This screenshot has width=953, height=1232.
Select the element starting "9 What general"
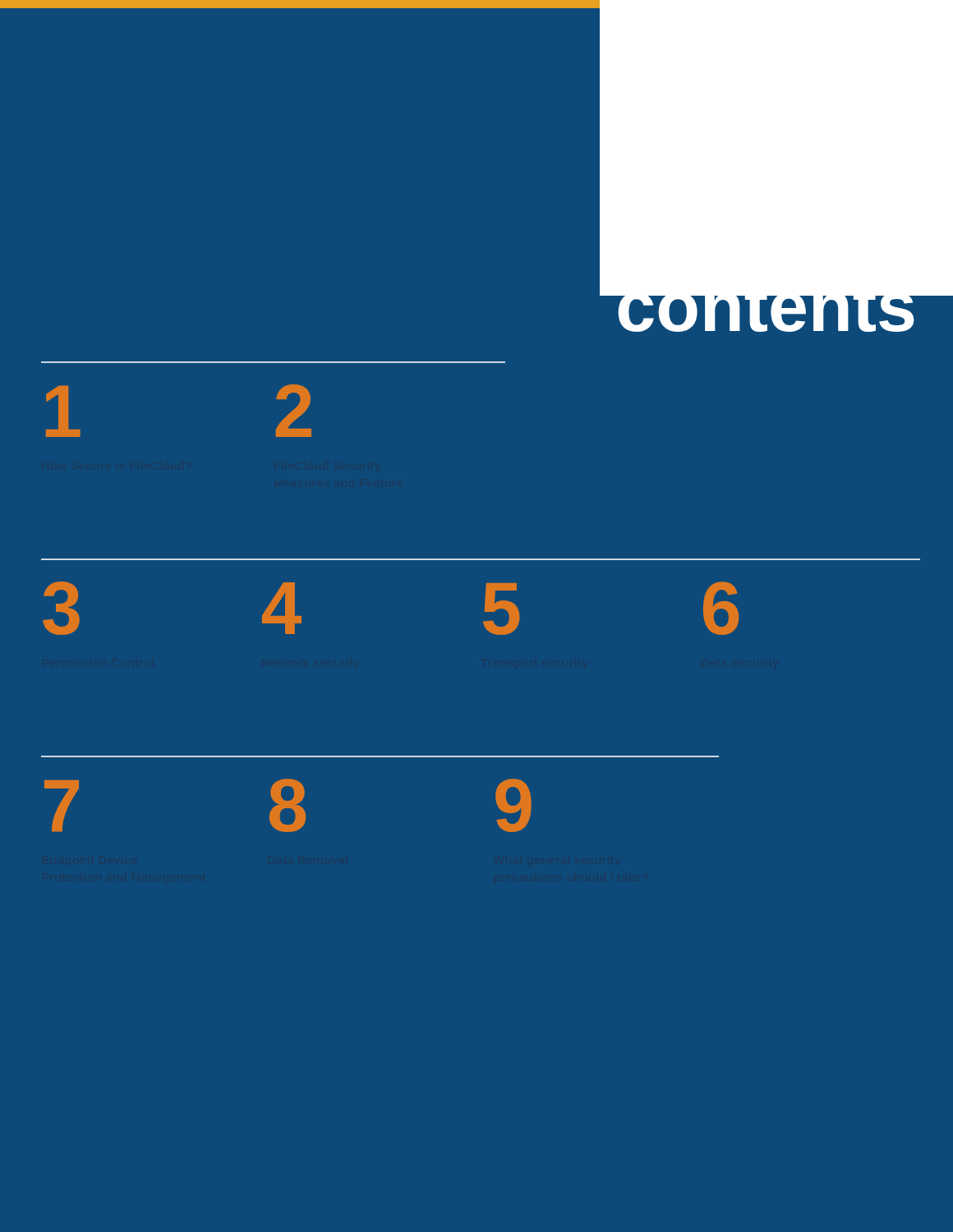[513, 805]
